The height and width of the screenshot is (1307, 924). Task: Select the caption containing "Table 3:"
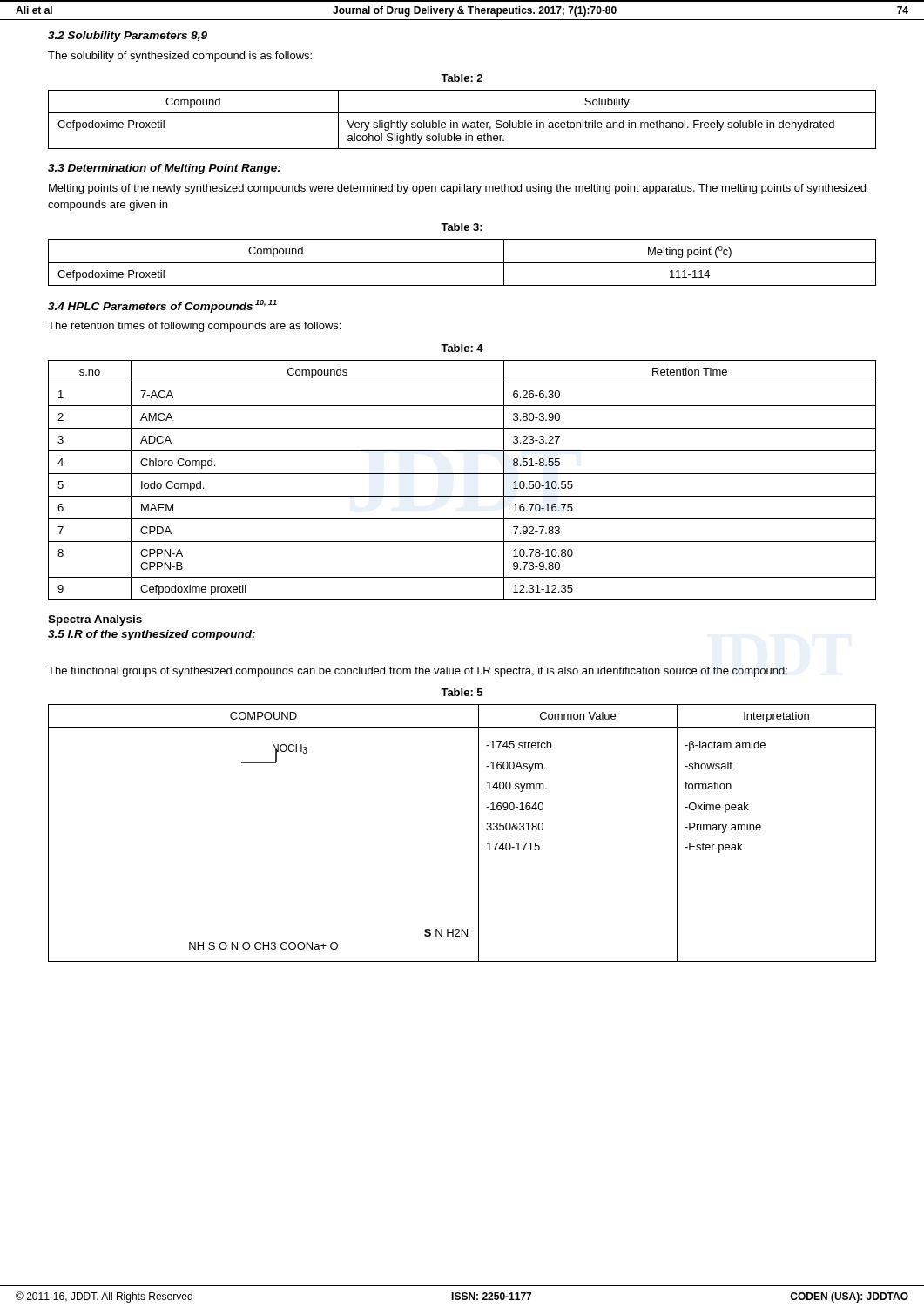(462, 227)
